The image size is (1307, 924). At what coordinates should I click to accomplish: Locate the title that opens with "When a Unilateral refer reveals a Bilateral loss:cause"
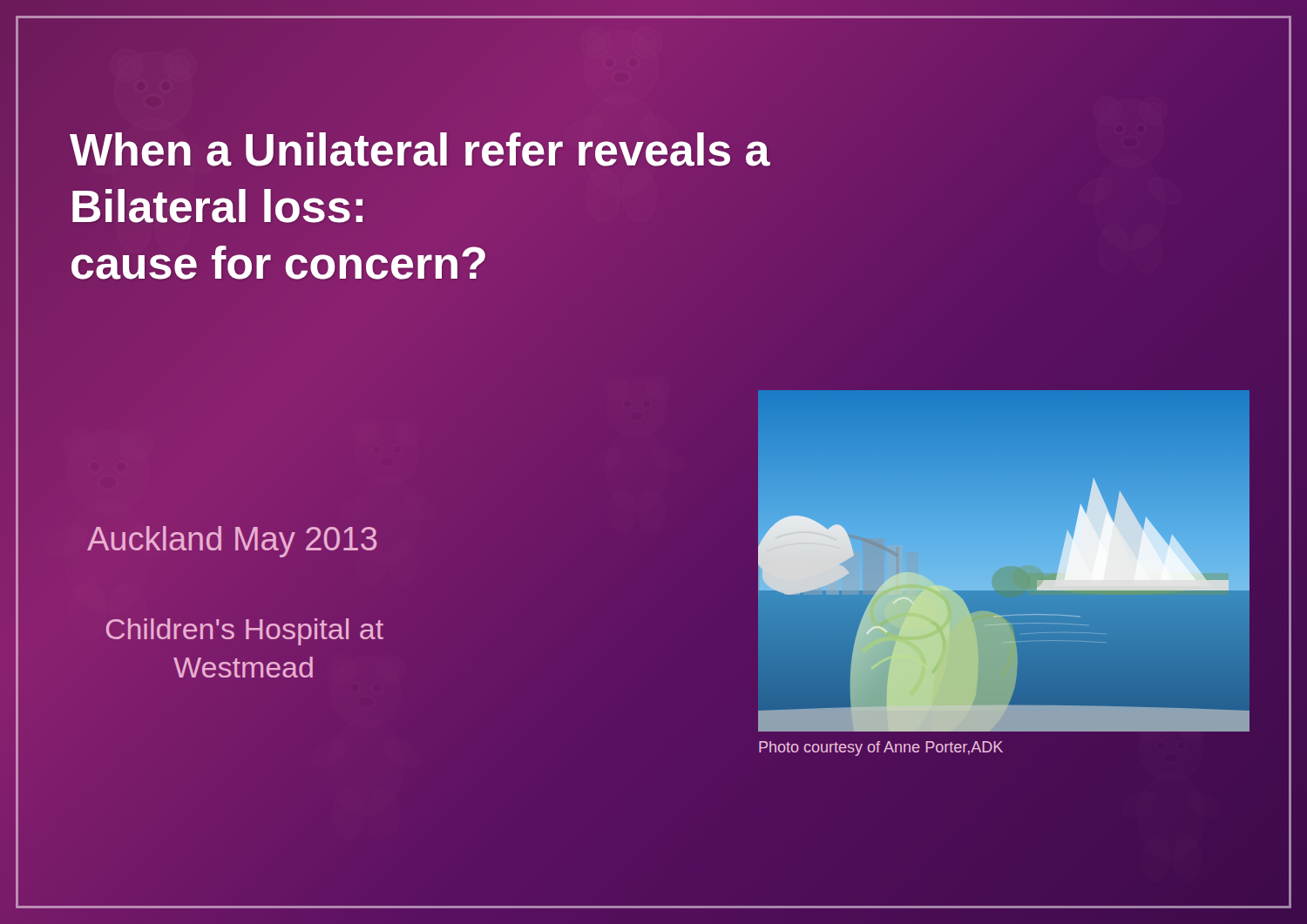click(420, 206)
